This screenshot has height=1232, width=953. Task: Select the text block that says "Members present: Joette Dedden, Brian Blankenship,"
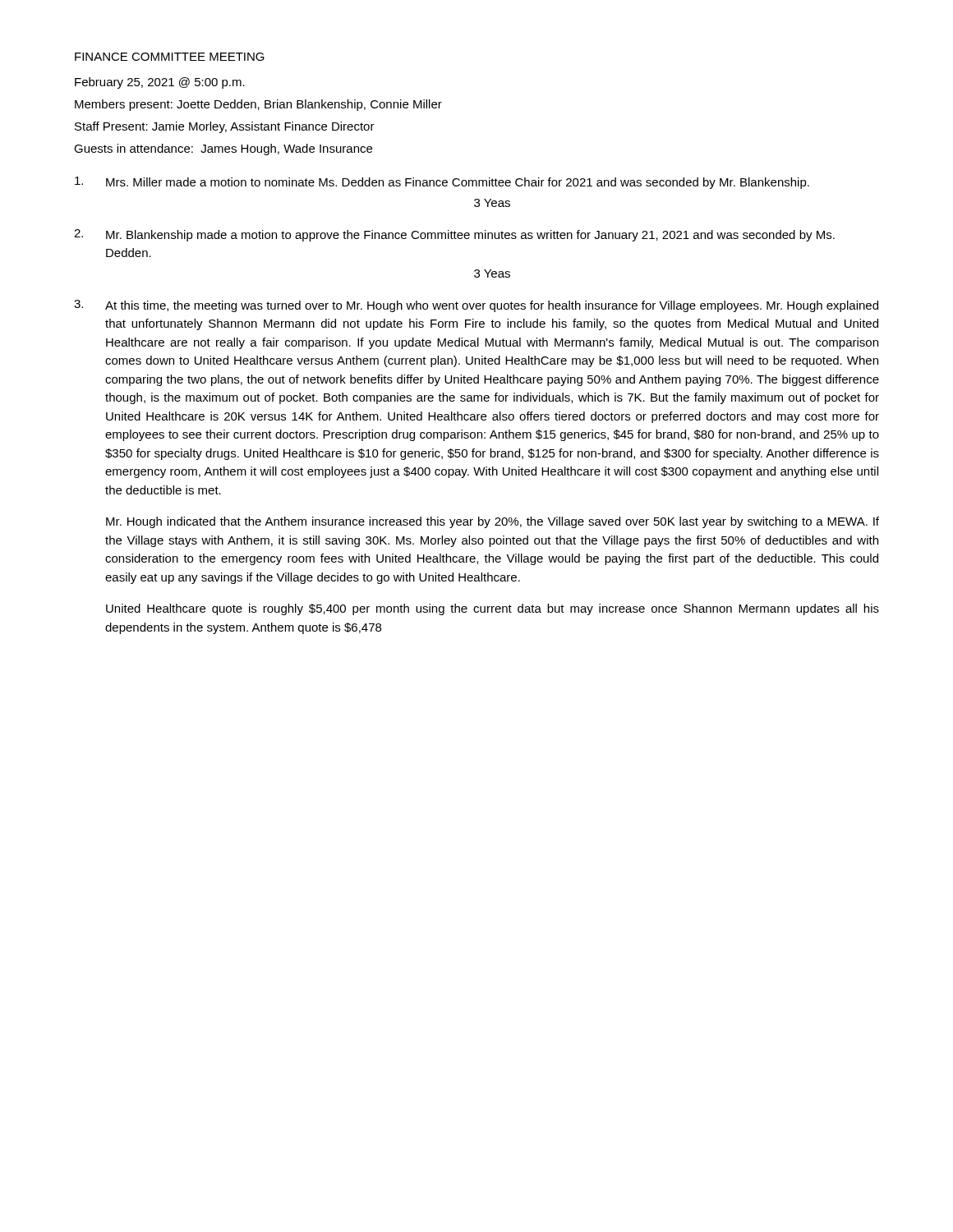pyautogui.click(x=258, y=104)
